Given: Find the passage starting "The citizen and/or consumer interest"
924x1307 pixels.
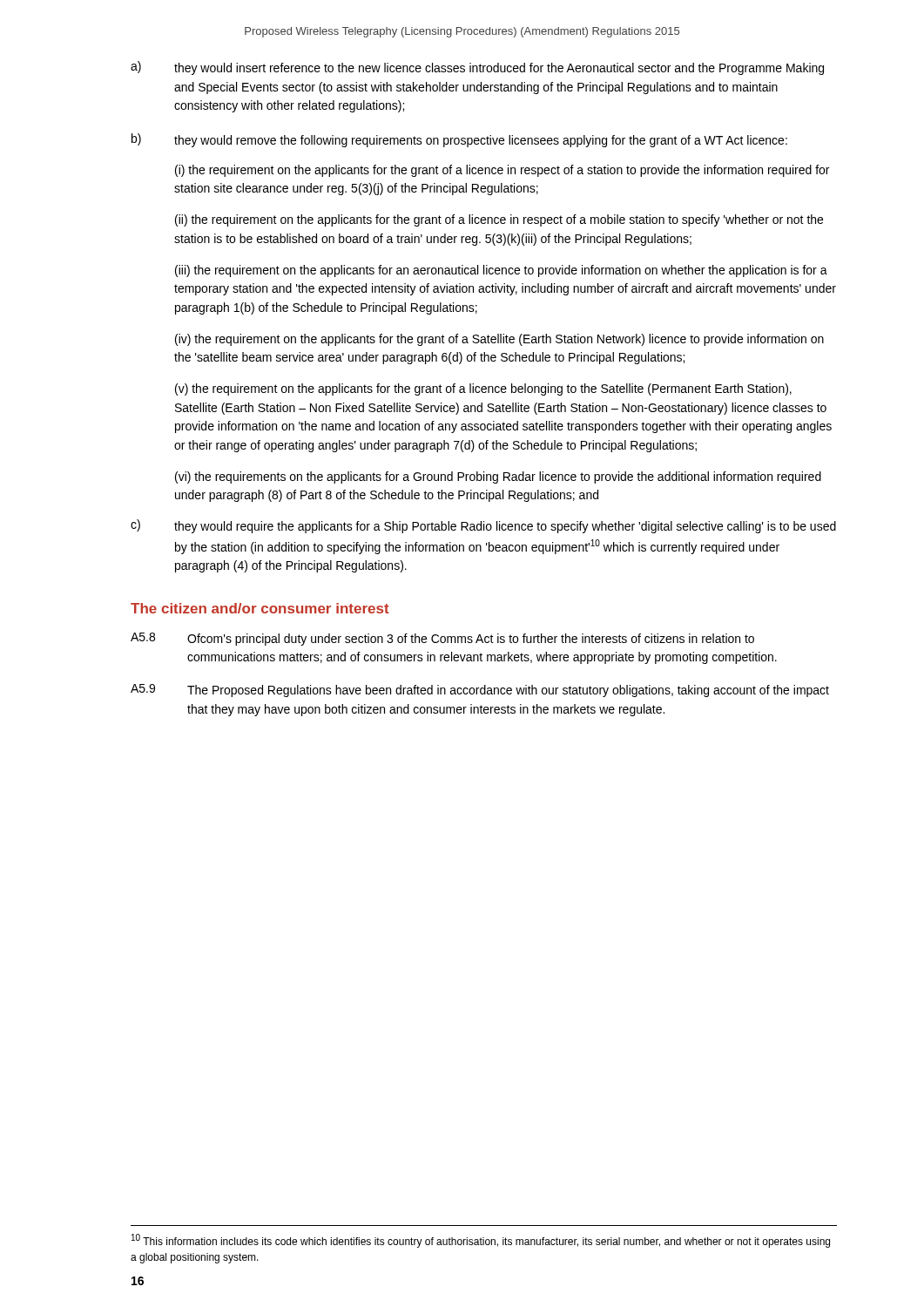Looking at the screenshot, I should pyautogui.click(x=260, y=608).
